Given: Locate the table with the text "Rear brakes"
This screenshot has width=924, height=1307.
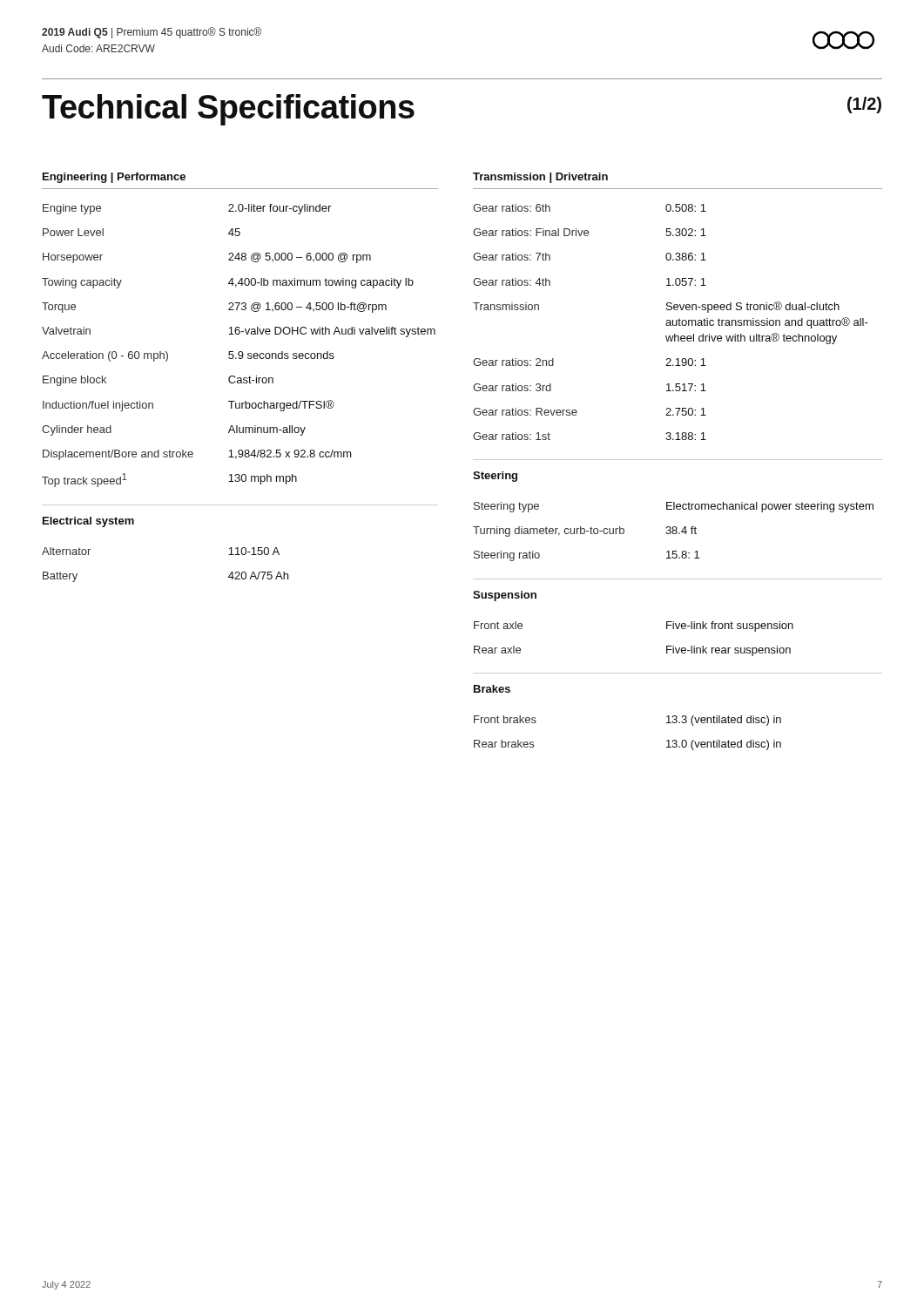Looking at the screenshot, I should click(x=678, y=732).
